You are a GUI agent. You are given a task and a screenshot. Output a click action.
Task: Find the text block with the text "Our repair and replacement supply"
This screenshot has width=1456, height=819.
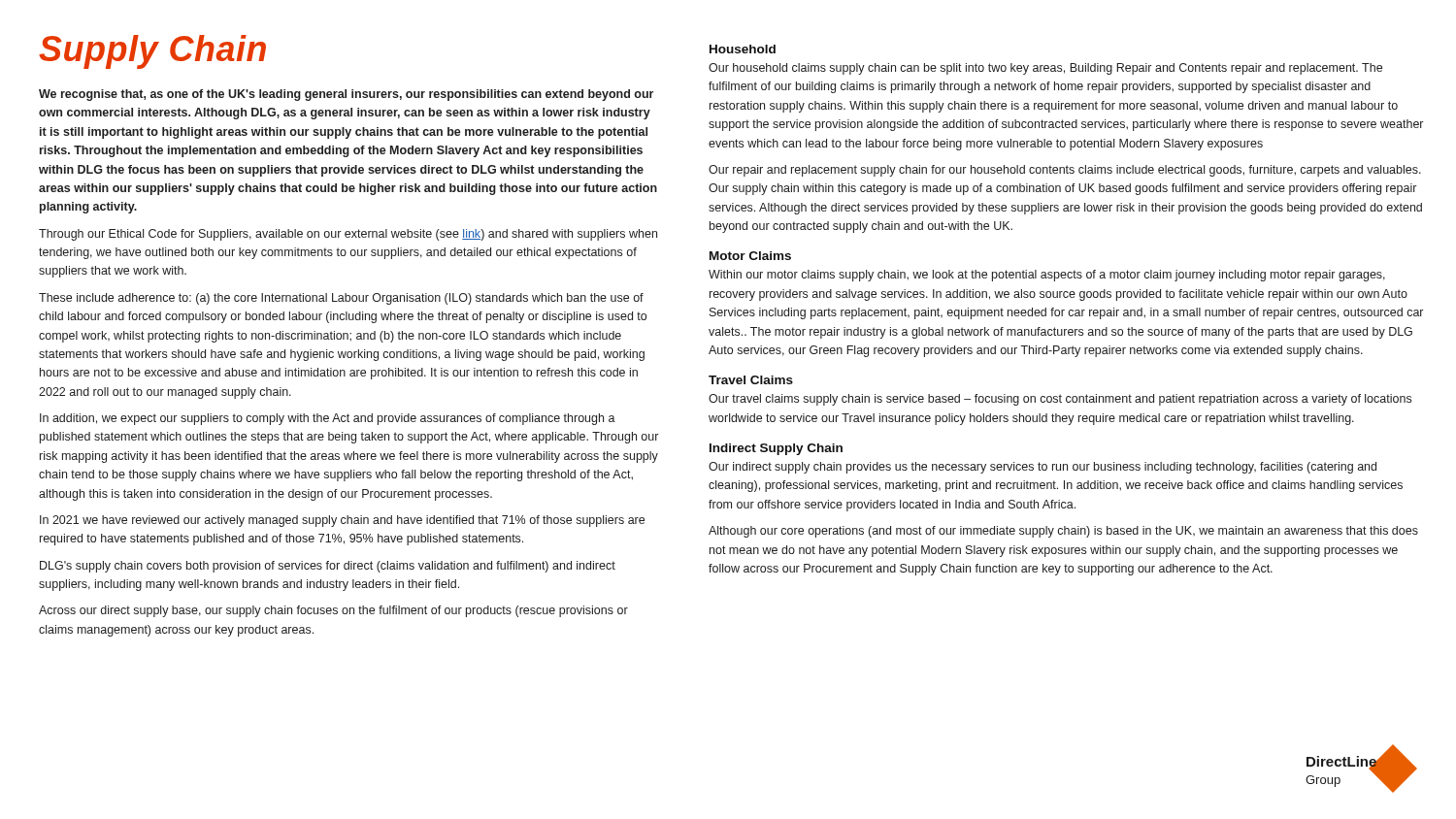click(1066, 198)
